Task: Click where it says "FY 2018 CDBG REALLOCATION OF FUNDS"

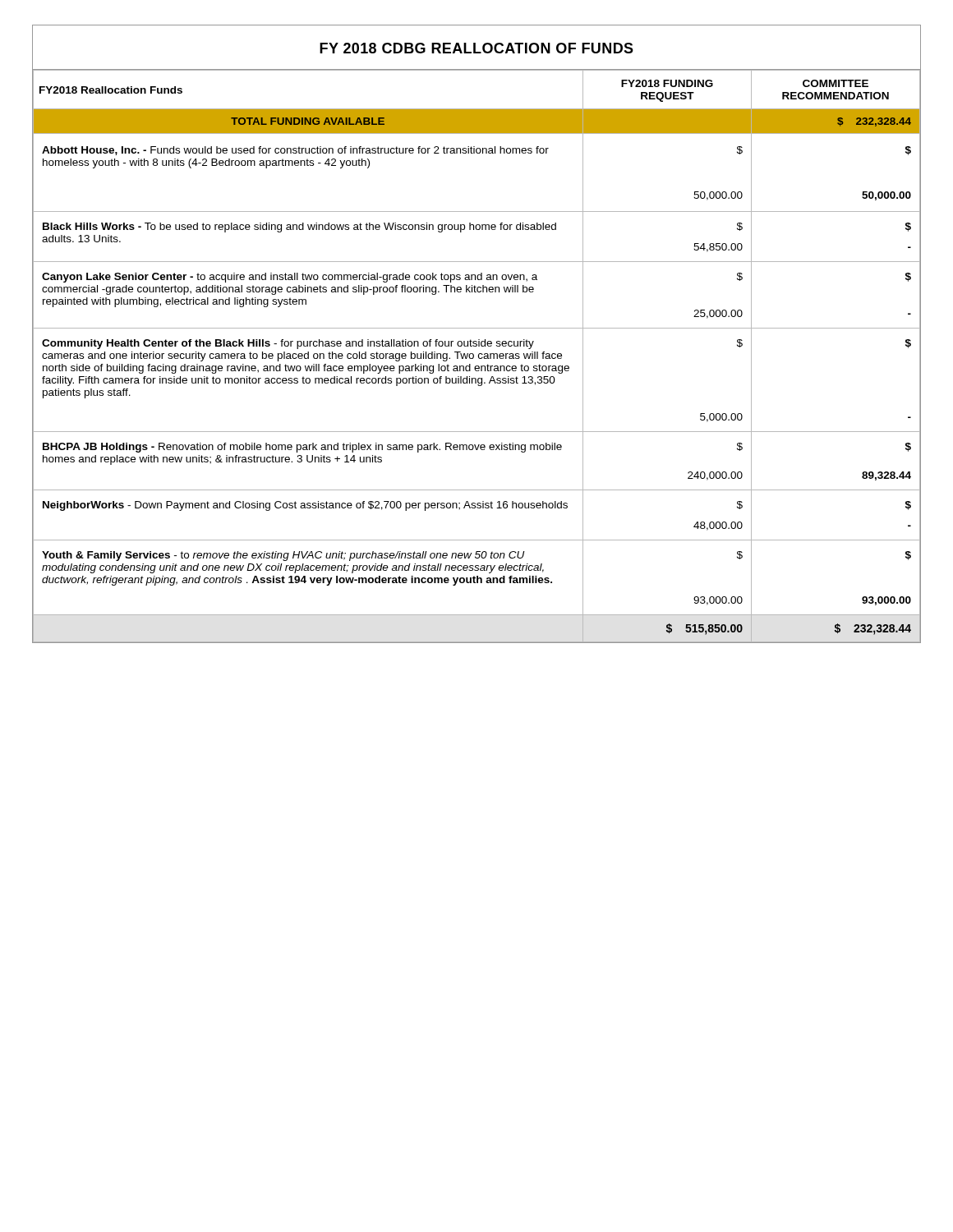Action: [x=476, y=48]
